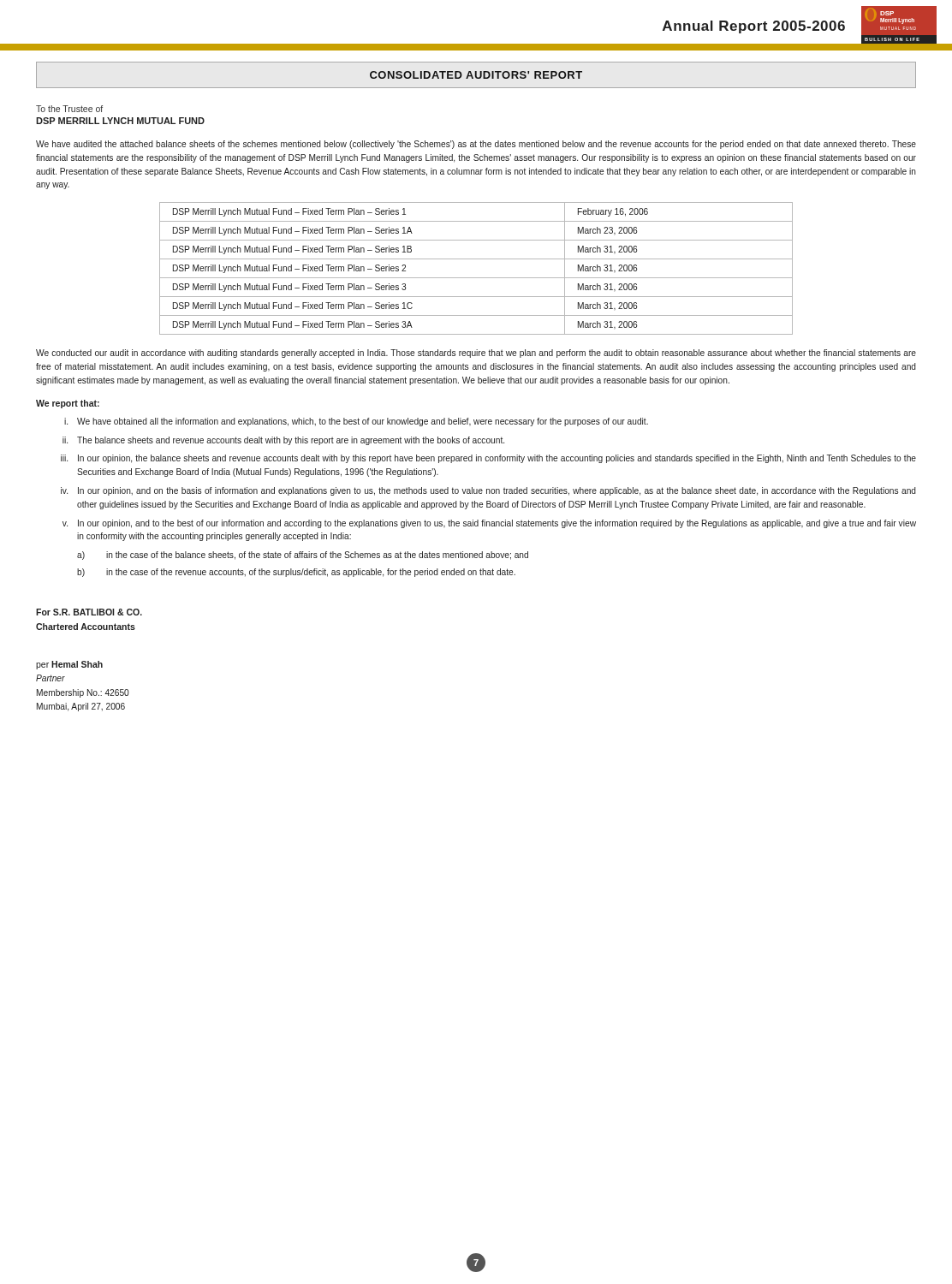This screenshot has height=1284, width=952.
Task: Where is the passage that starts "v. In our opinion, and to the best"?
Action: (476, 530)
